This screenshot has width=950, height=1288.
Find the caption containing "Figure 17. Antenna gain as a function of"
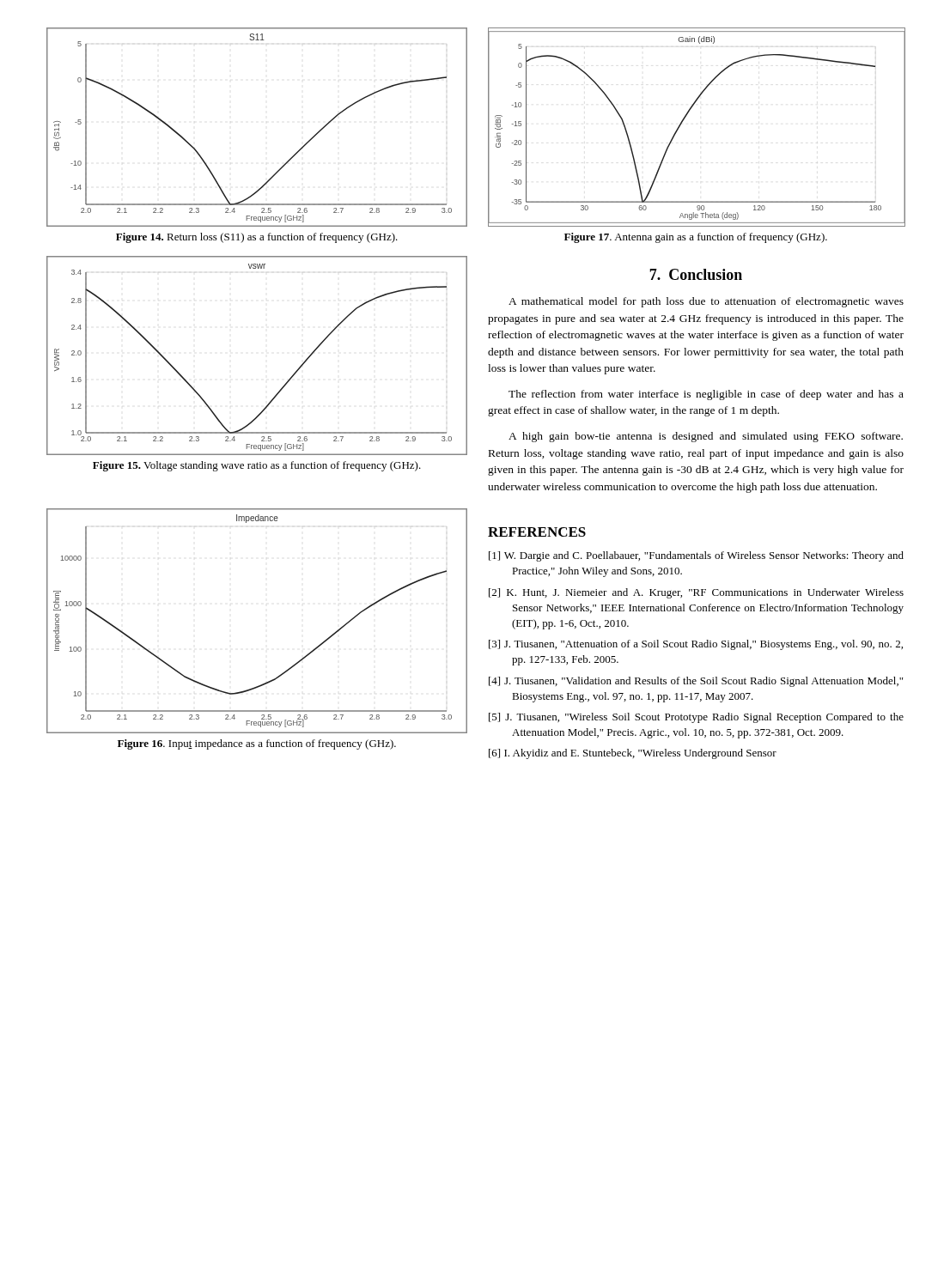[x=696, y=237]
